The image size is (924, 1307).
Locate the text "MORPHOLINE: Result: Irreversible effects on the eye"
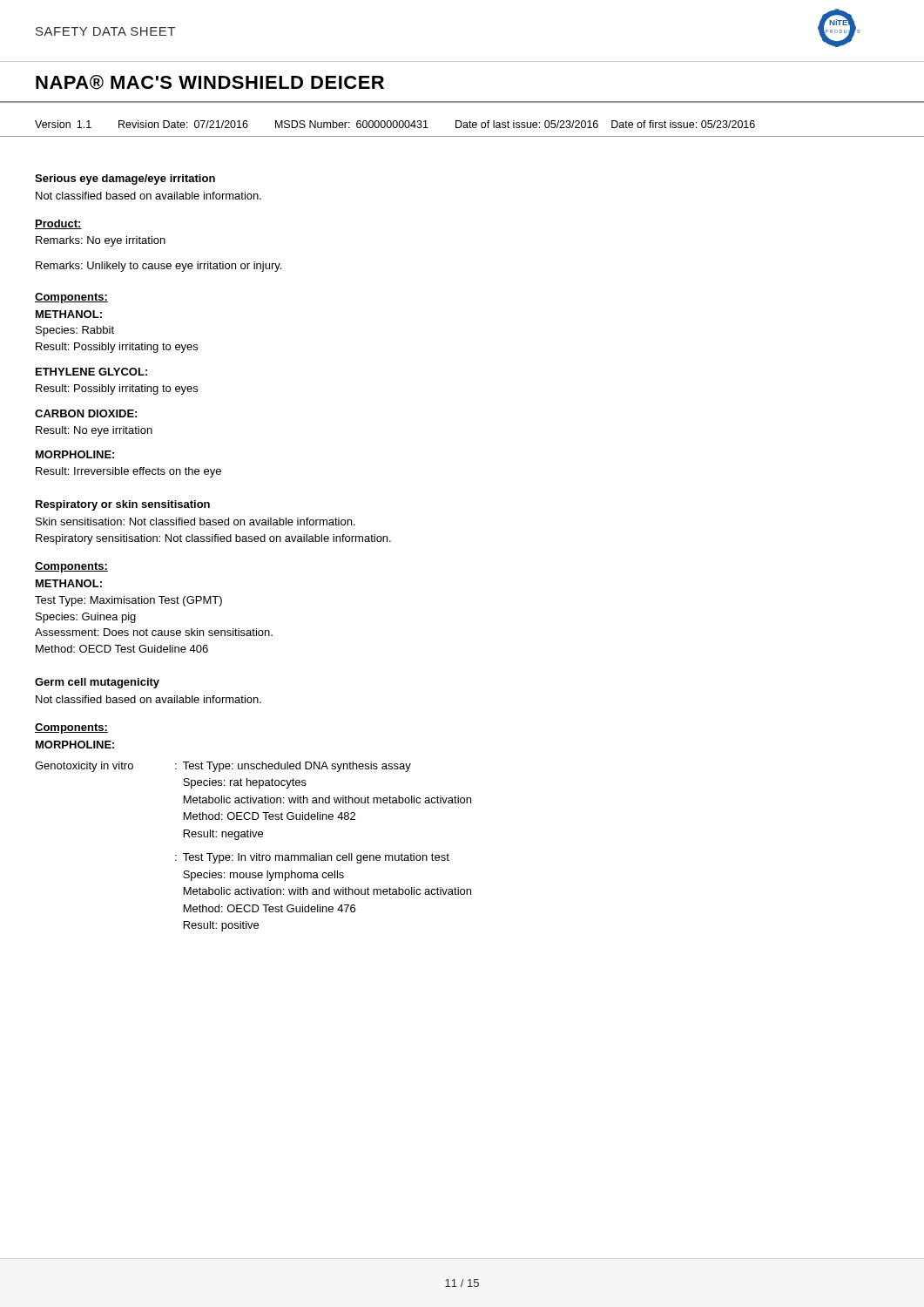(128, 463)
